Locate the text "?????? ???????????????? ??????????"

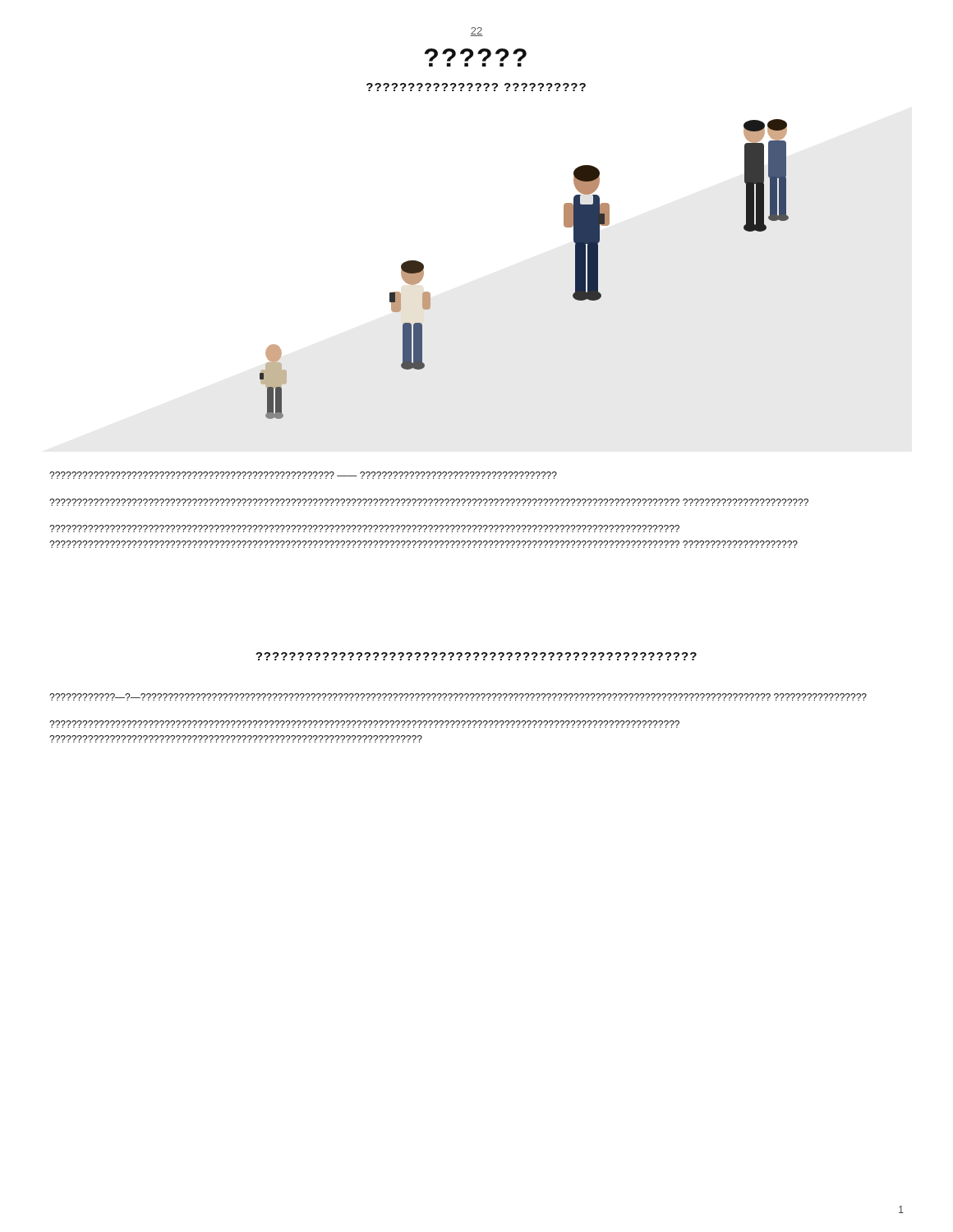pos(476,68)
